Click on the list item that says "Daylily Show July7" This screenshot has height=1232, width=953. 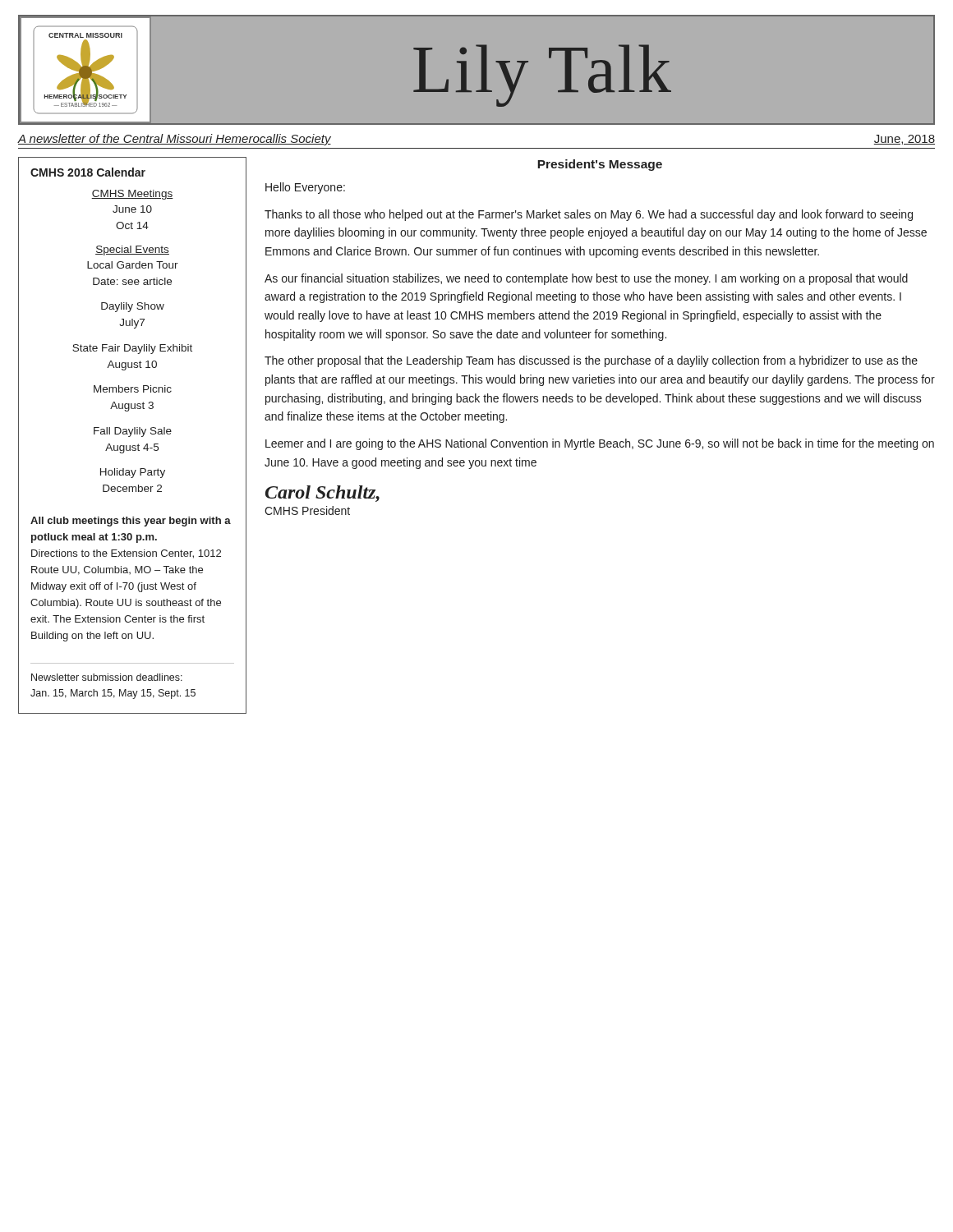(132, 315)
